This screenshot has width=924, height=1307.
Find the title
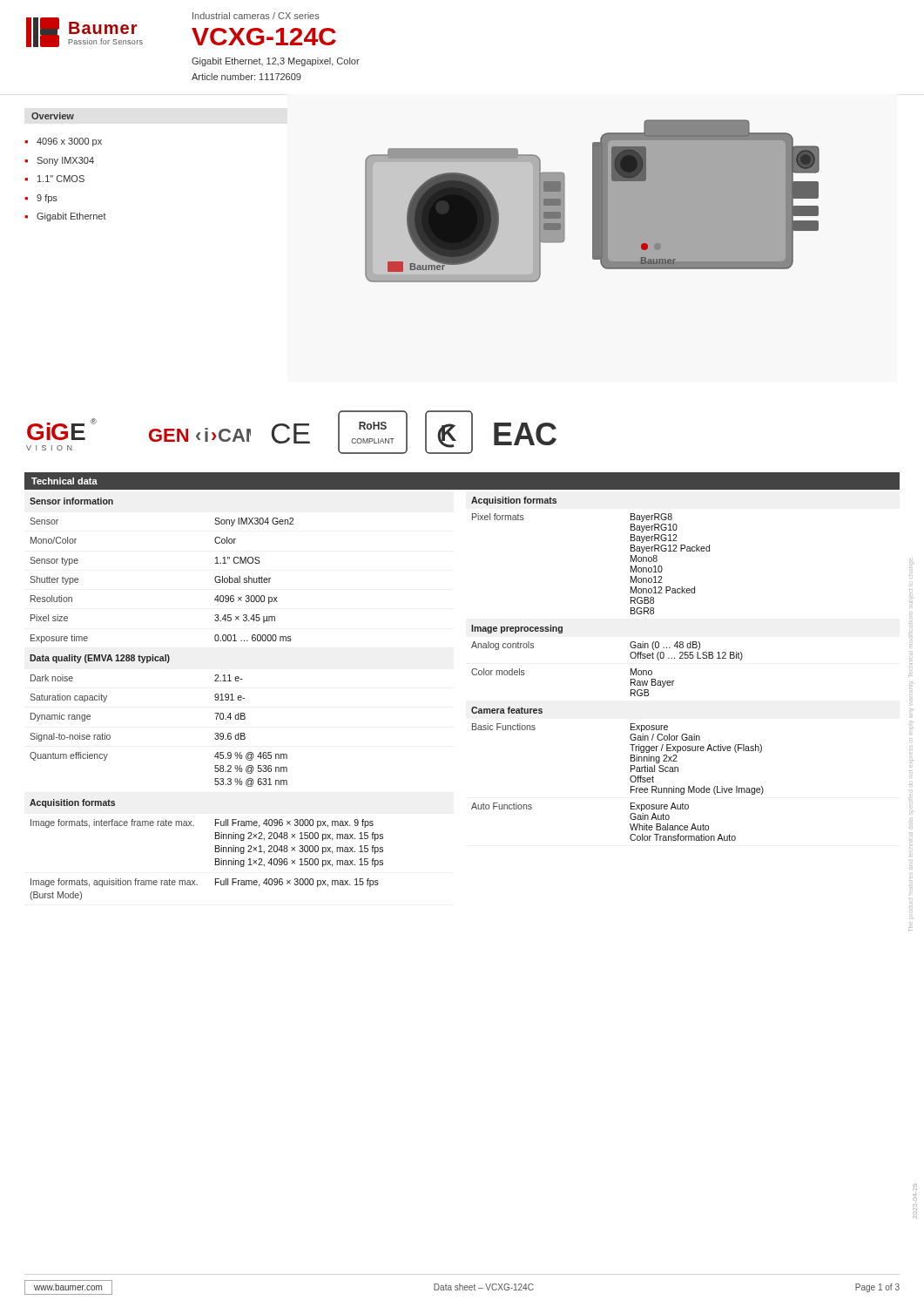[x=264, y=37]
